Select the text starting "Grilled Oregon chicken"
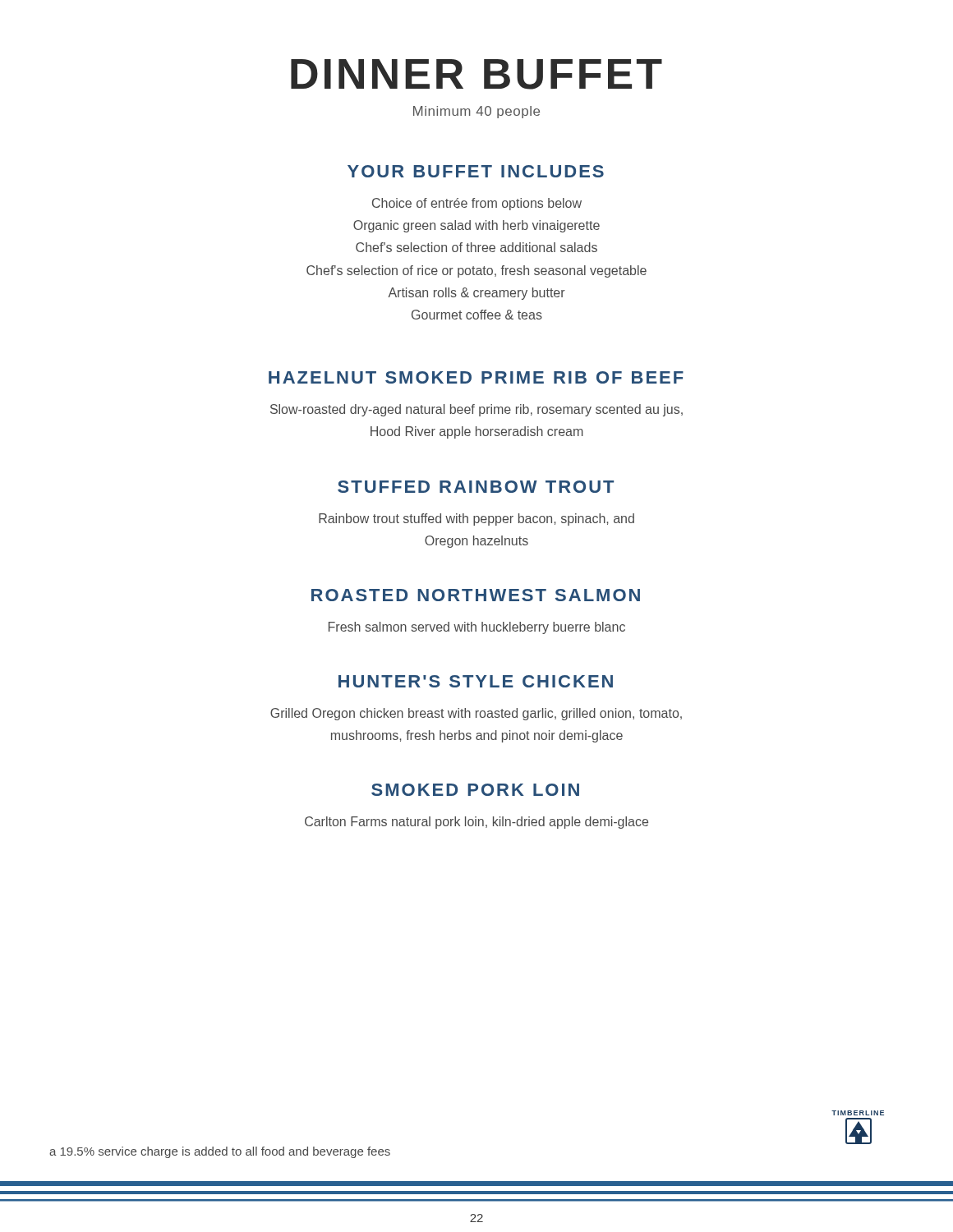Screen dimensions: 1232x953 coord(476,725)
